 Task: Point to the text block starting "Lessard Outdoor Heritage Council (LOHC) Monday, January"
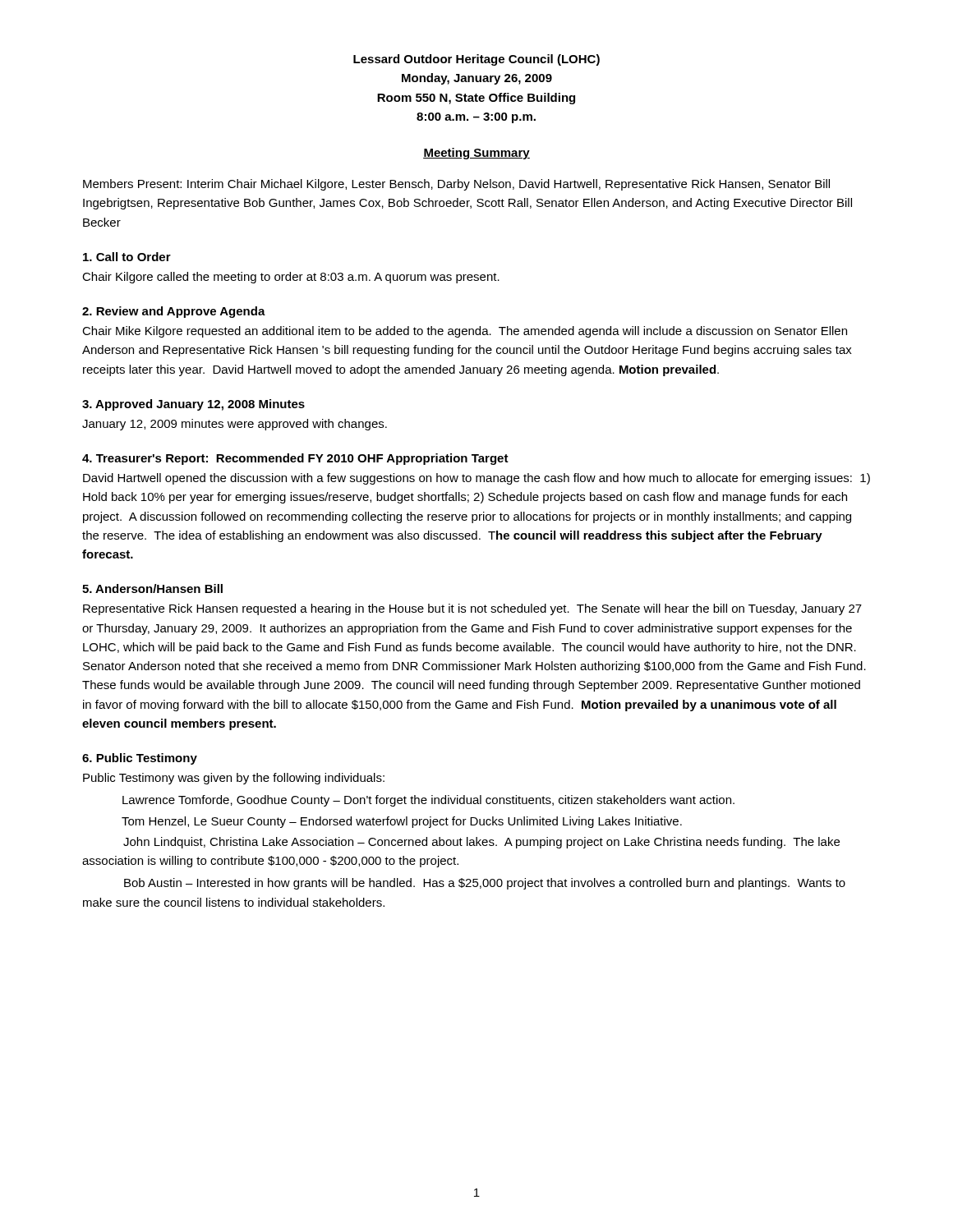coord(476,87)
